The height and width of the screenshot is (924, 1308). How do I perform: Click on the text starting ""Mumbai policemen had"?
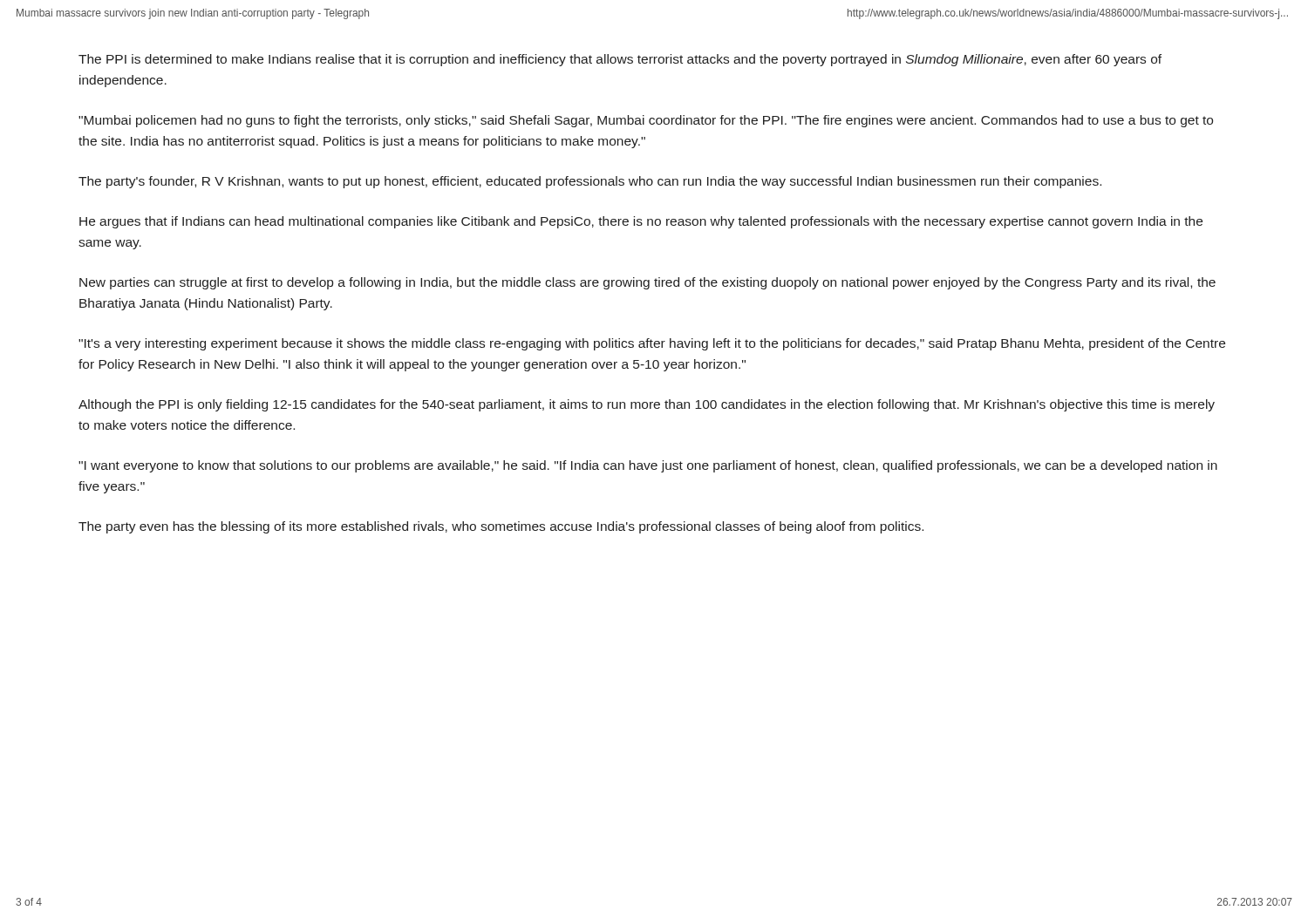[x=654, y=131]
